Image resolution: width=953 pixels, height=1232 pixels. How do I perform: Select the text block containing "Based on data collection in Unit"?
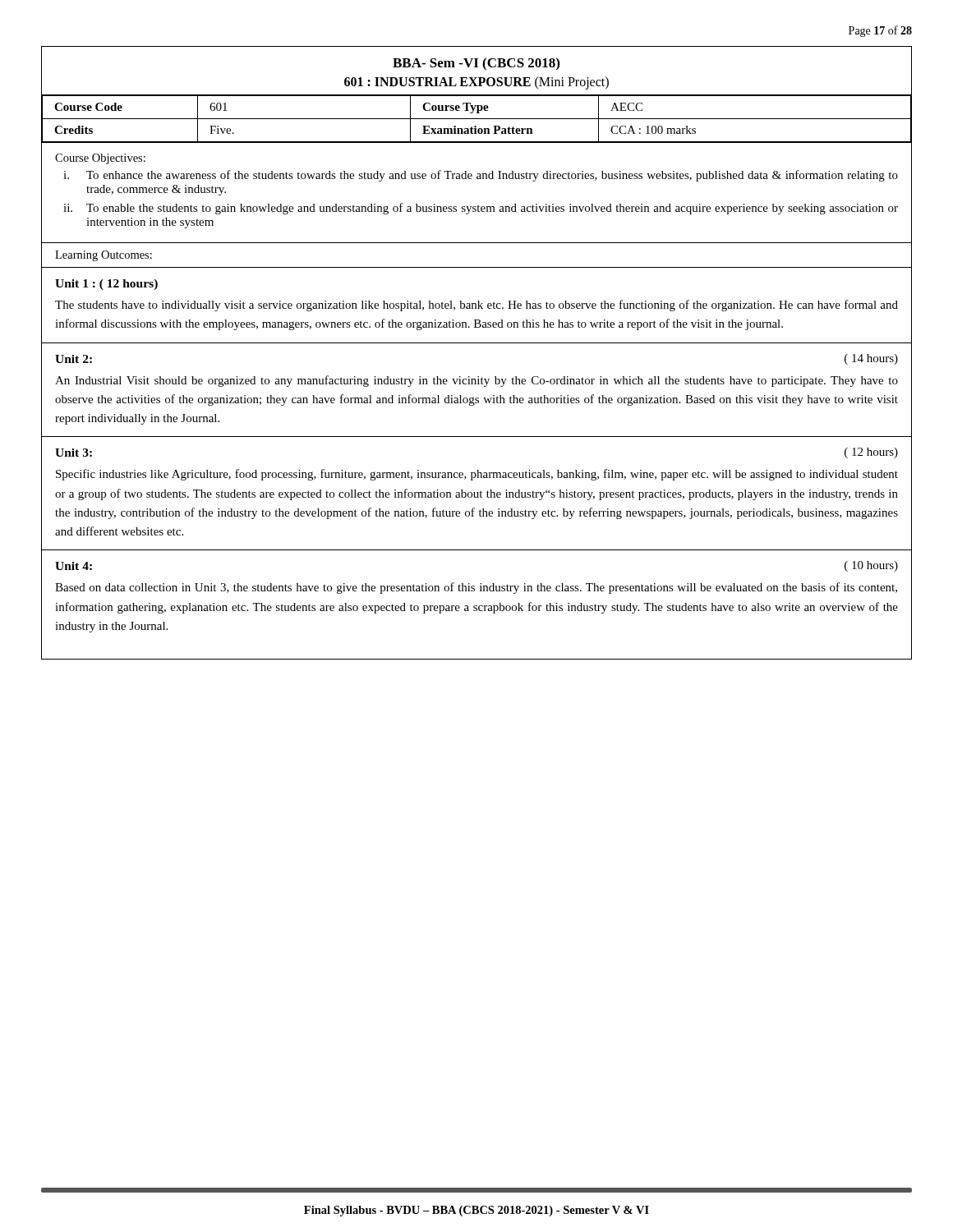476,607
